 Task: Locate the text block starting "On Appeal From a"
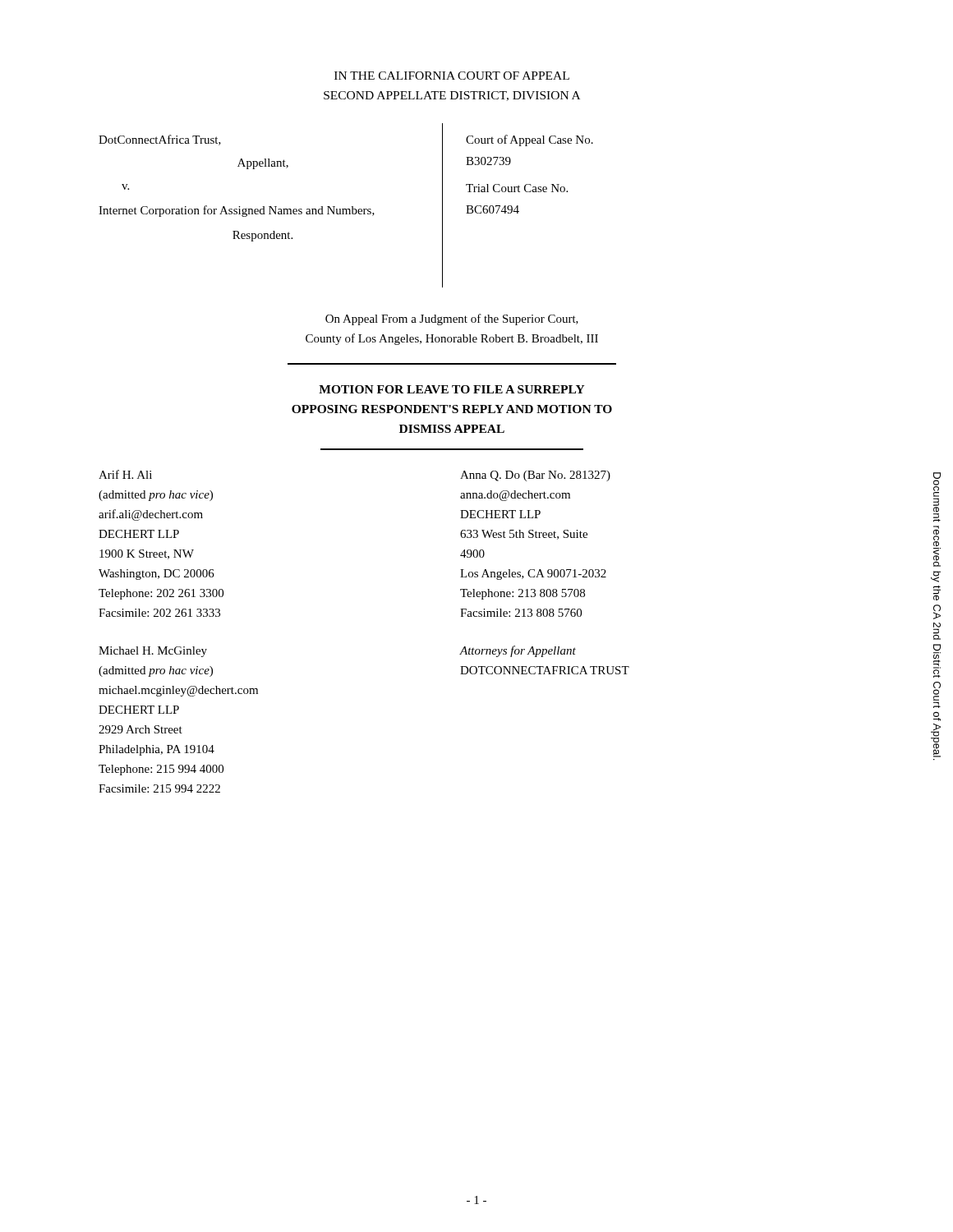tap(452, 329)
